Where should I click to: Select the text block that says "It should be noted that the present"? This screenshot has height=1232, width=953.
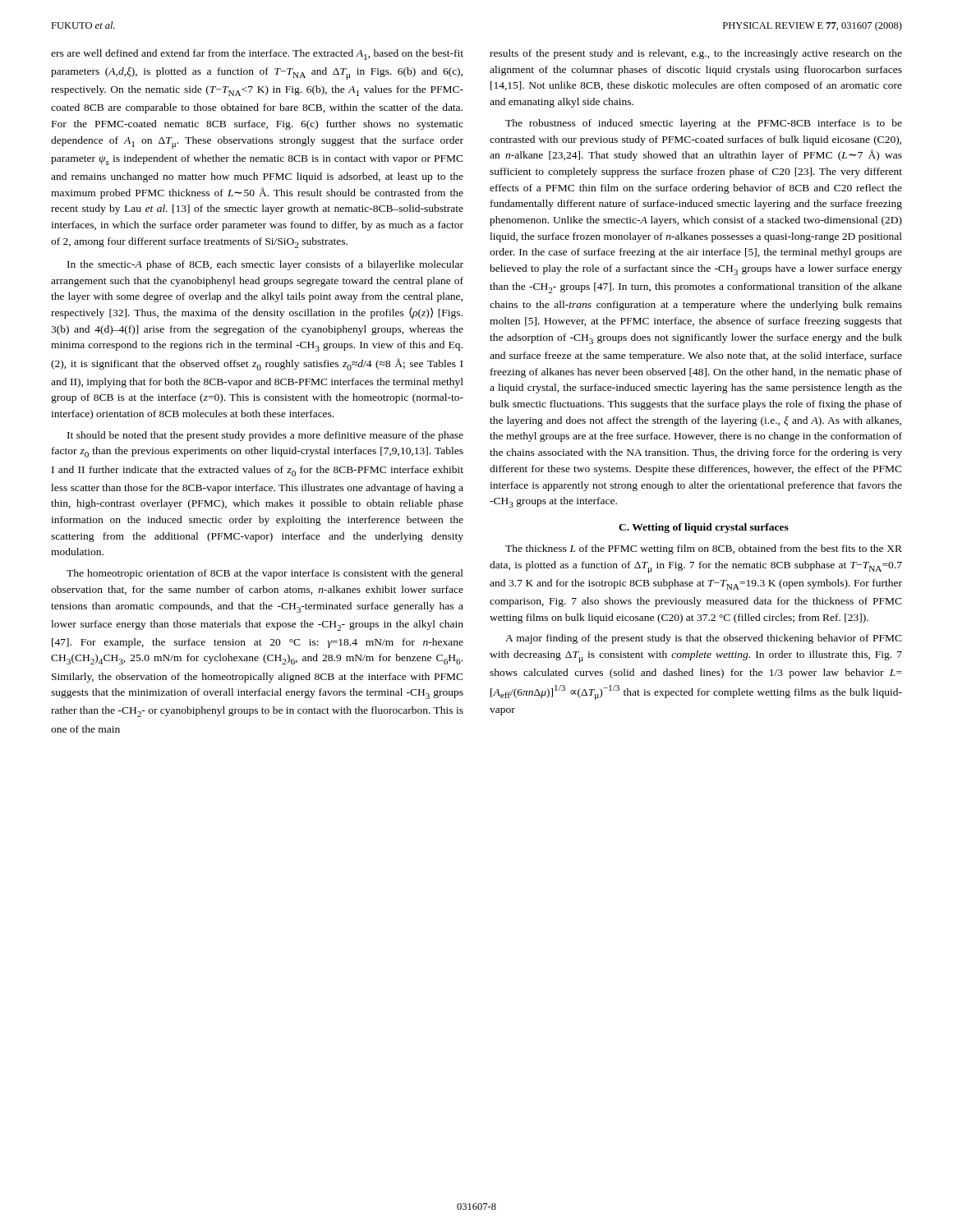coord(257,494)
